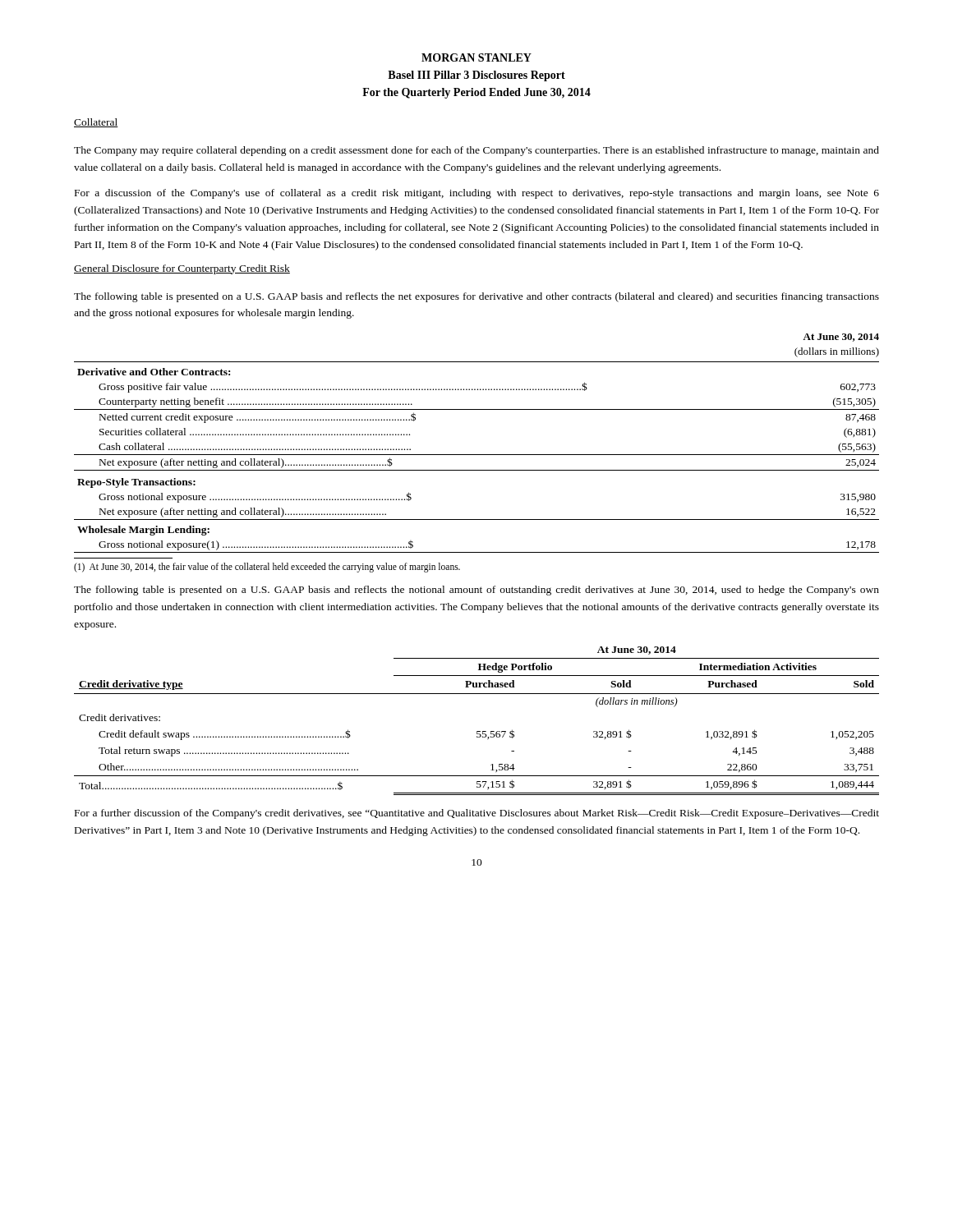The height and width of the screenshot is (1232, 953).
Task: Find the table that mentions "Net exposure (after"
Action: tap(476, 442)
